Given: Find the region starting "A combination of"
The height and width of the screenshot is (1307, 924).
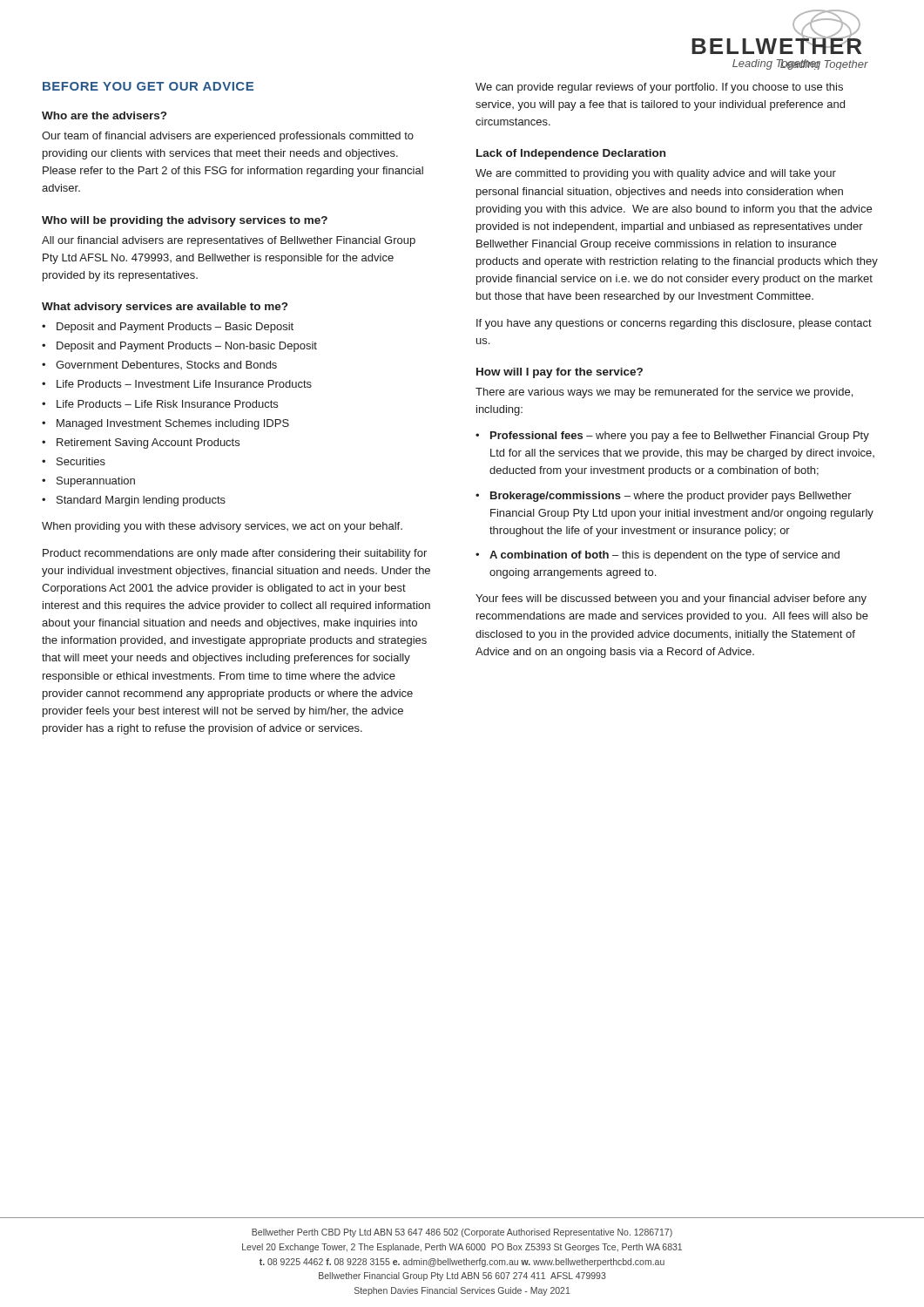Looking at the screenshot, I should point(665,563).
